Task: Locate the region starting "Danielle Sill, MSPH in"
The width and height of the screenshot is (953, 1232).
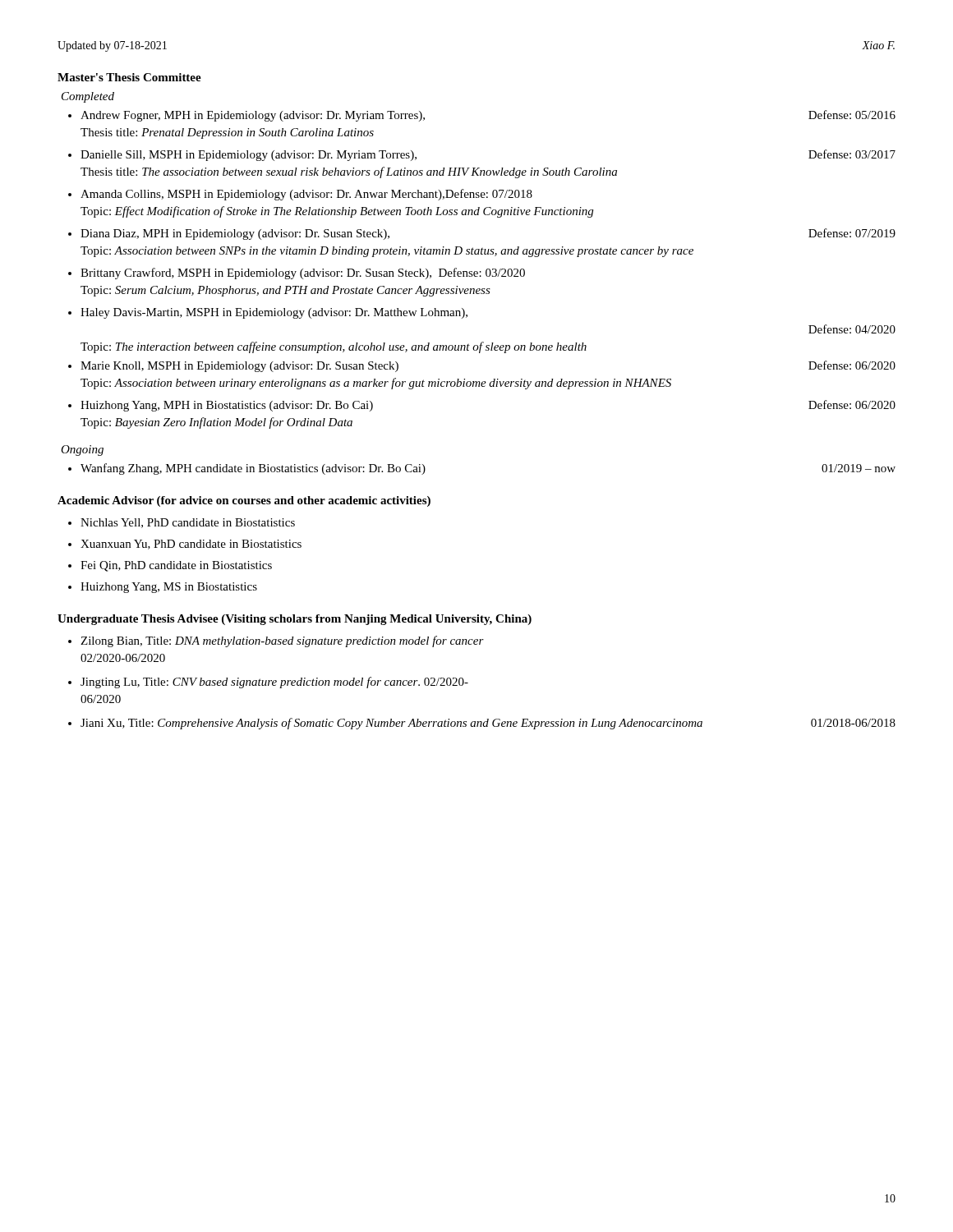Action: (488, 162)
